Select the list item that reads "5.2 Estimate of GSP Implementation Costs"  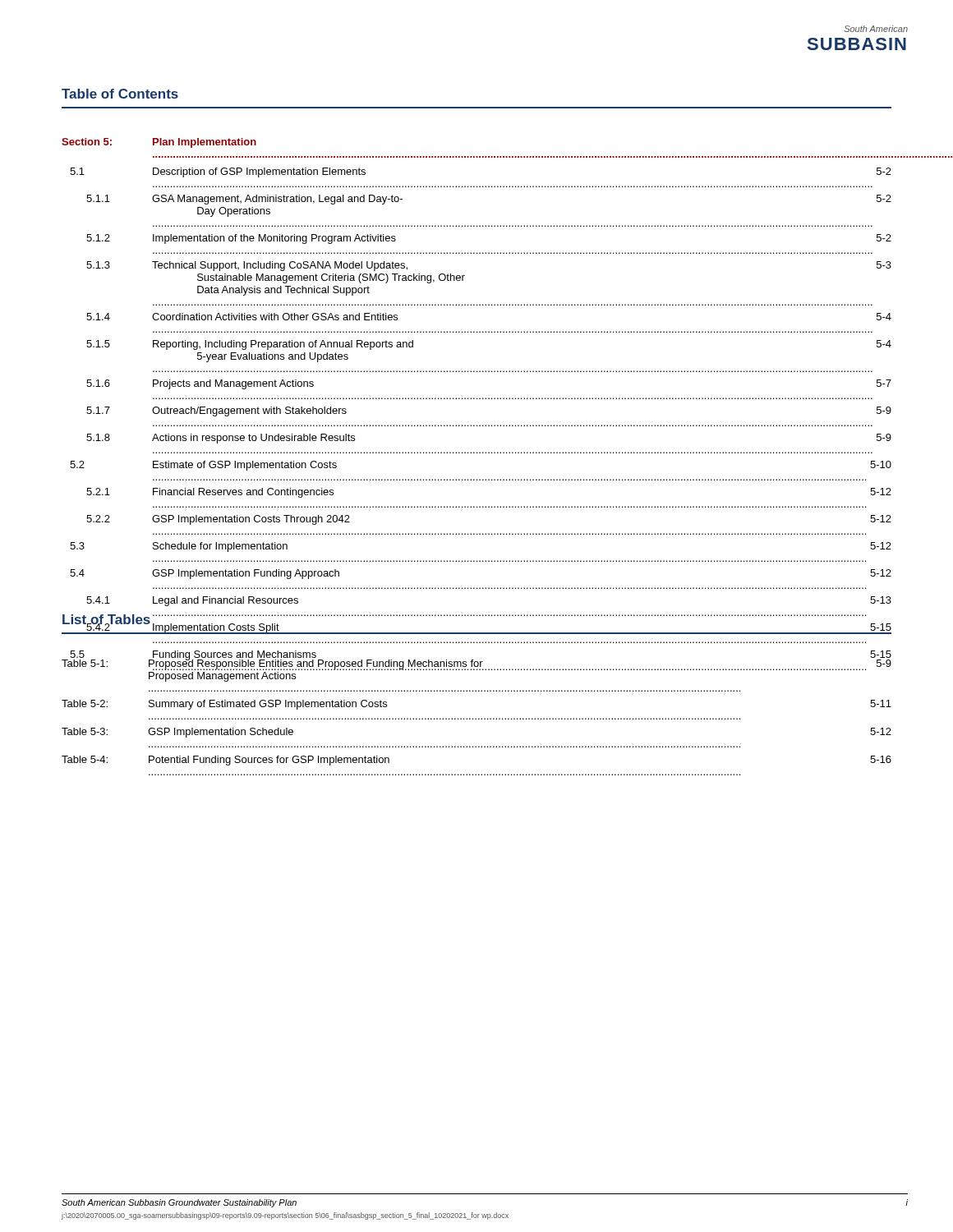(476, 471)
